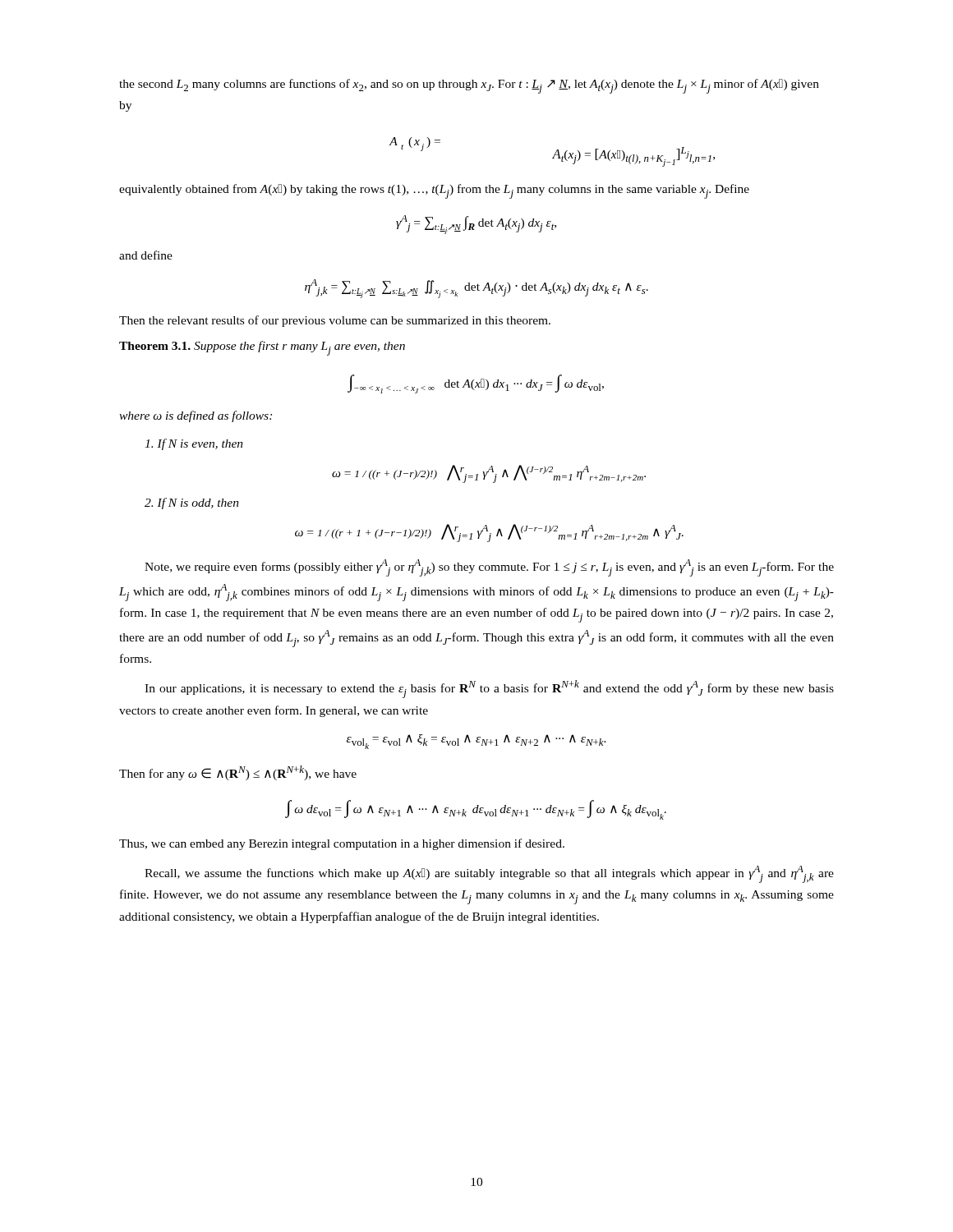Click on the passage starting "If N is even,"

click(x=489, y=460)
